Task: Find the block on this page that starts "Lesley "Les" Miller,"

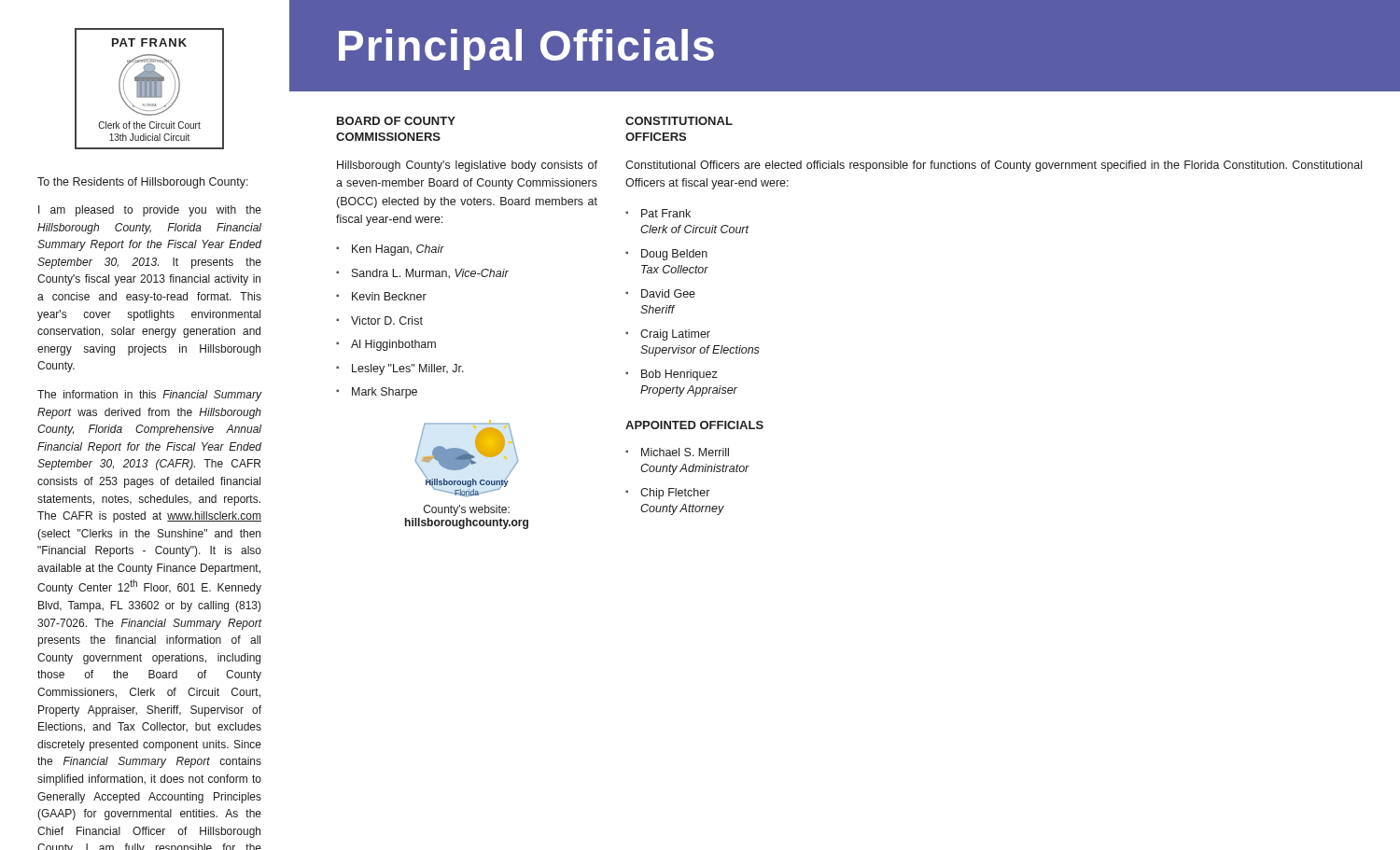Action: tap(408, 368)
